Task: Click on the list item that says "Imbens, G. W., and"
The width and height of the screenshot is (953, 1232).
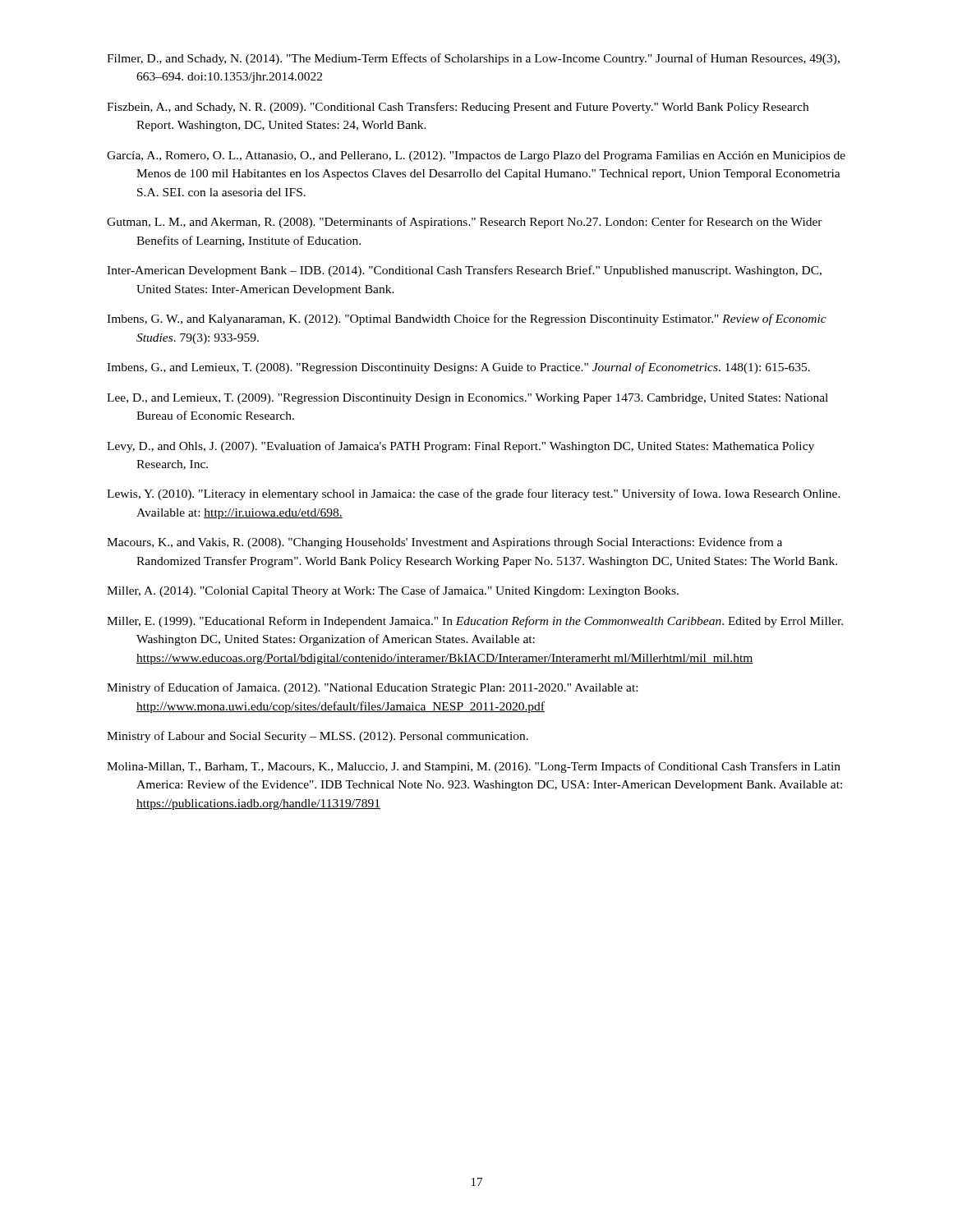Action: point(467,328)
